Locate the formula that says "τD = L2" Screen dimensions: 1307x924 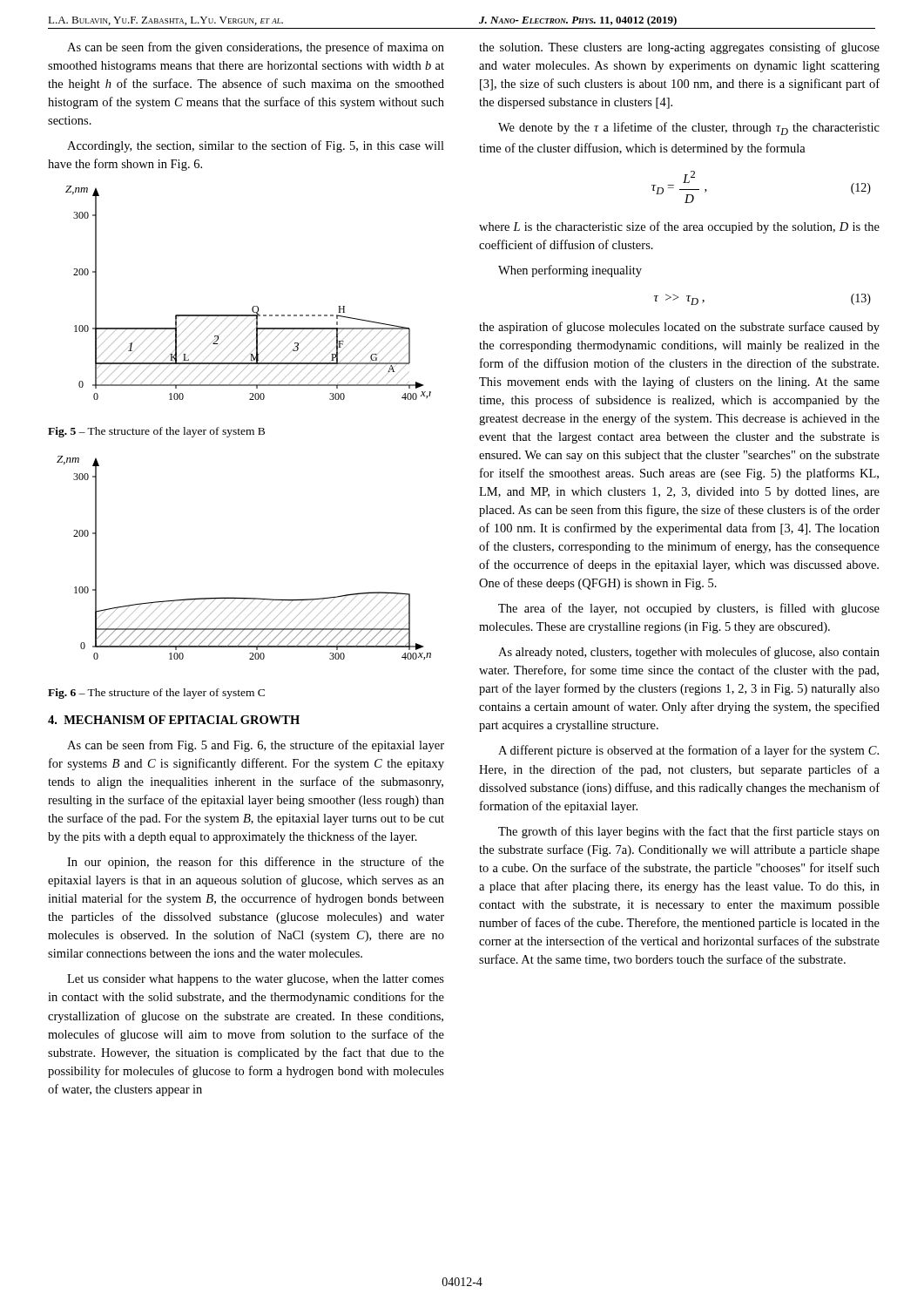pos(689,190)
